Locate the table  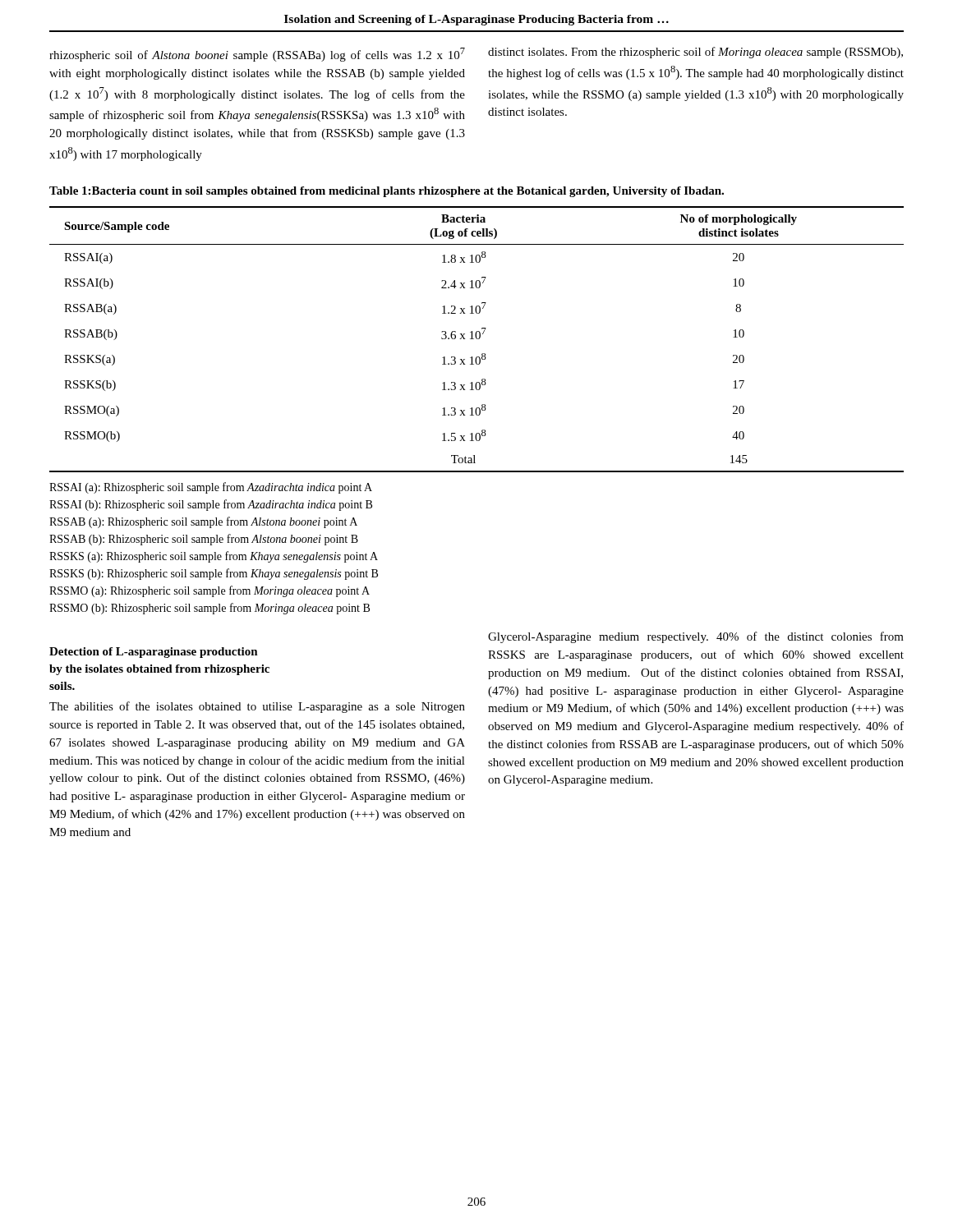point(476,339)
